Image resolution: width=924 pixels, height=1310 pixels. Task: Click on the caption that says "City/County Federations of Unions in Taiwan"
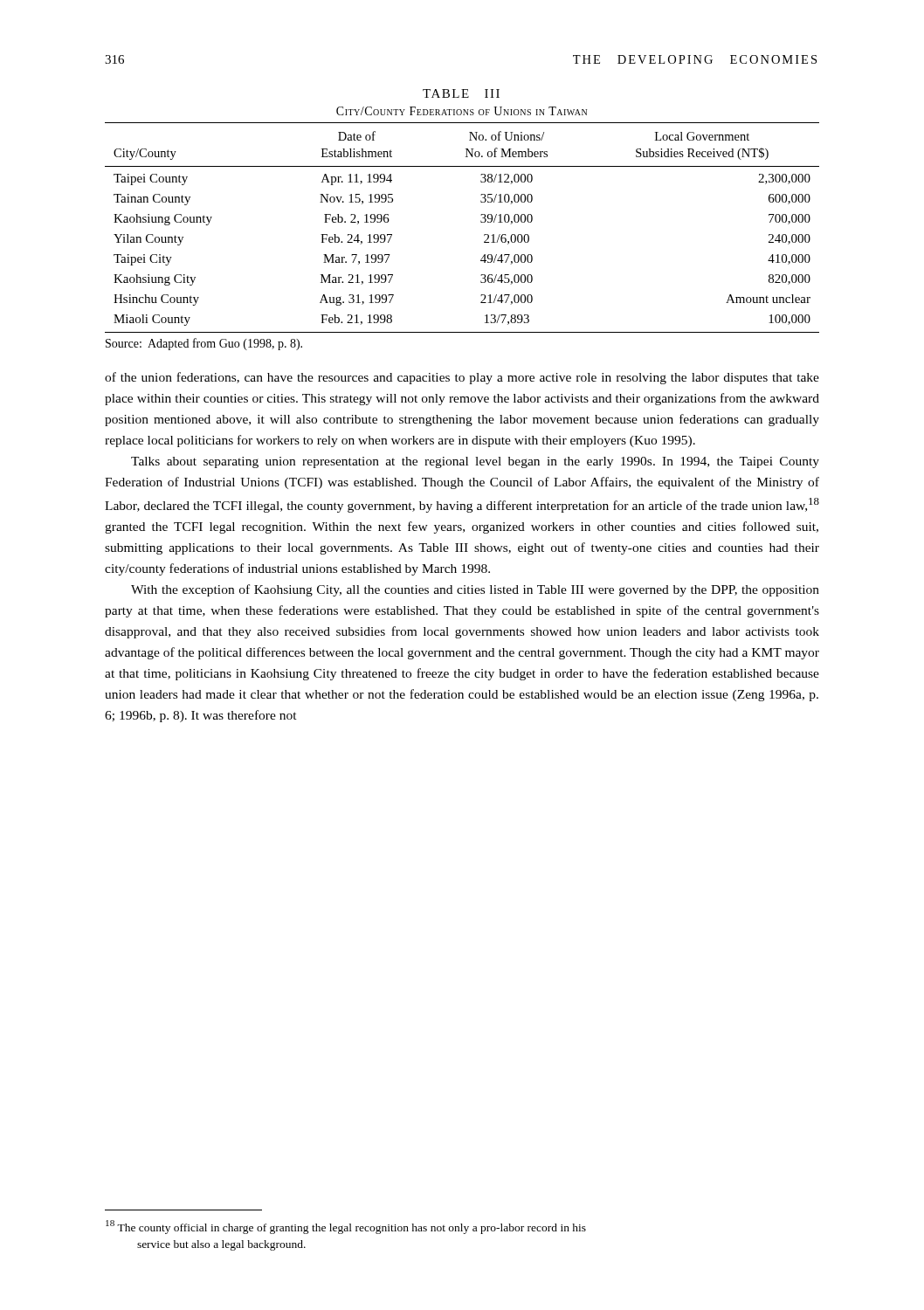click(x=462, y=111)
